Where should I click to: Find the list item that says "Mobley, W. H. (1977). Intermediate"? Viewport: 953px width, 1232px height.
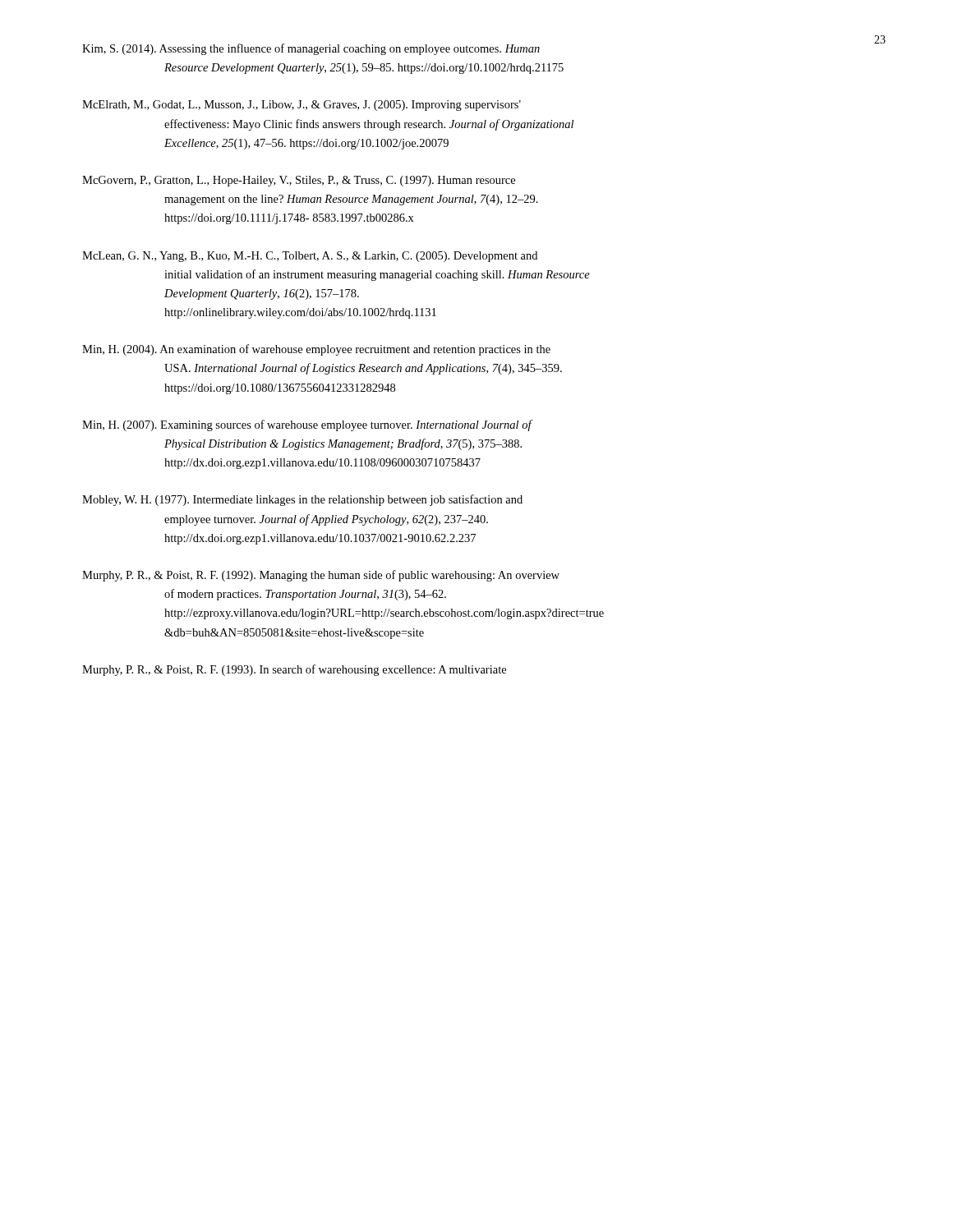[x=419, y=519]
